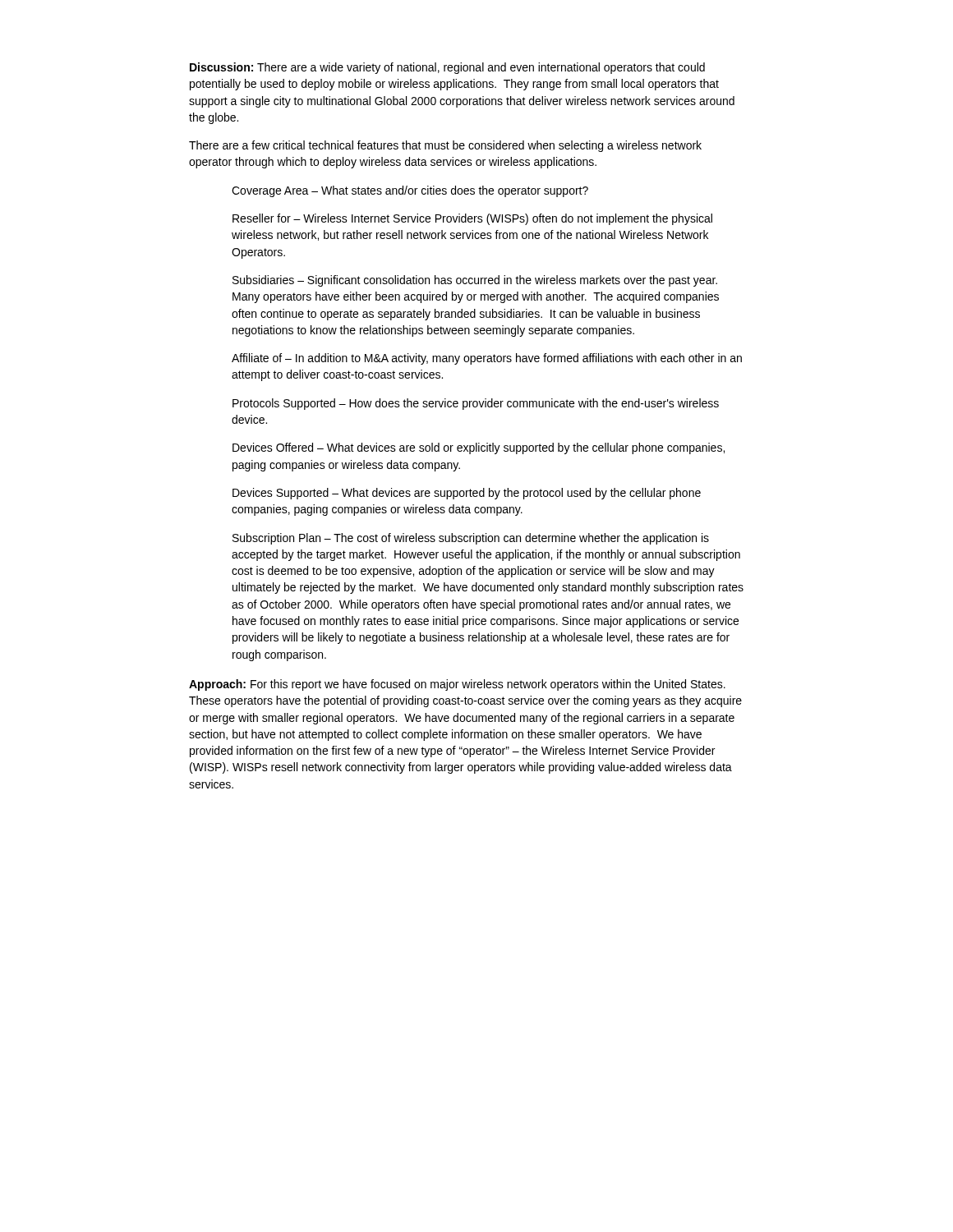Screen dimensions: 1232x953
Task: Where is the passage that starts "Reseller for – Wireless Internet Service Providers (WISPs)"?
Action: click(472, 235)
